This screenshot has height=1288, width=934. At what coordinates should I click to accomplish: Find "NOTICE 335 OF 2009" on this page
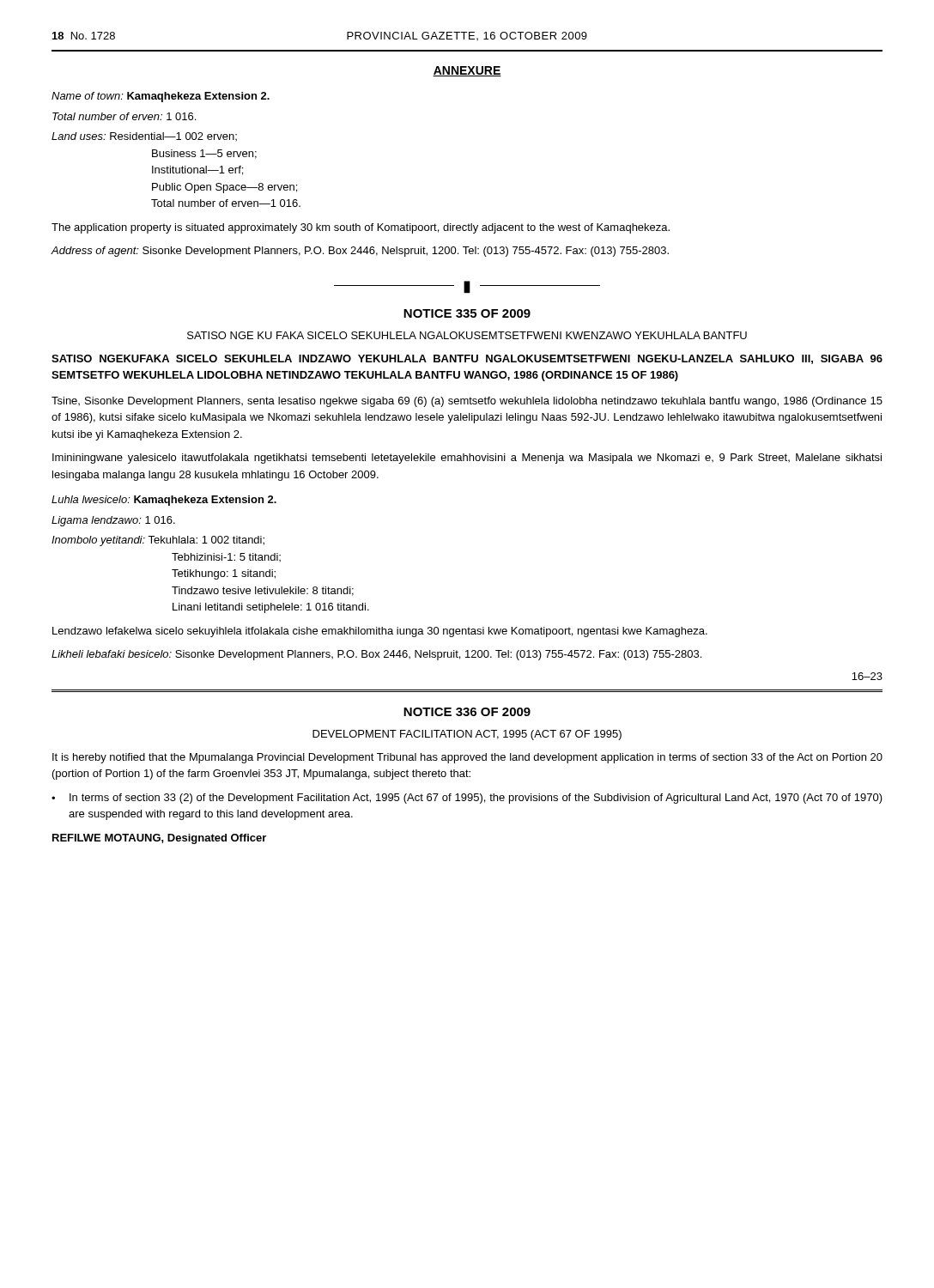pyautogui.click(x=467, y=313)
